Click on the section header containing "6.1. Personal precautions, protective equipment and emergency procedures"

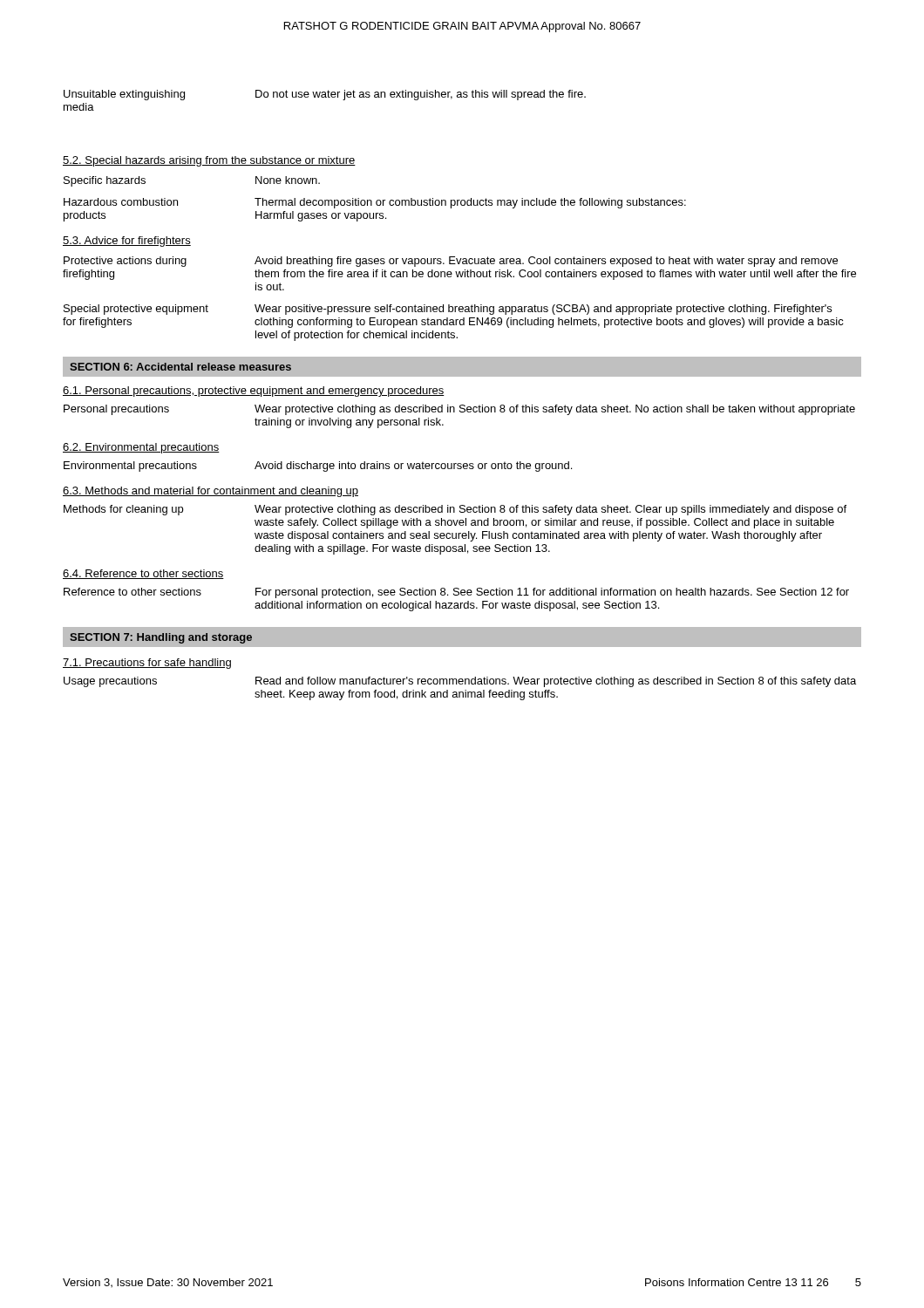point(253,390)
